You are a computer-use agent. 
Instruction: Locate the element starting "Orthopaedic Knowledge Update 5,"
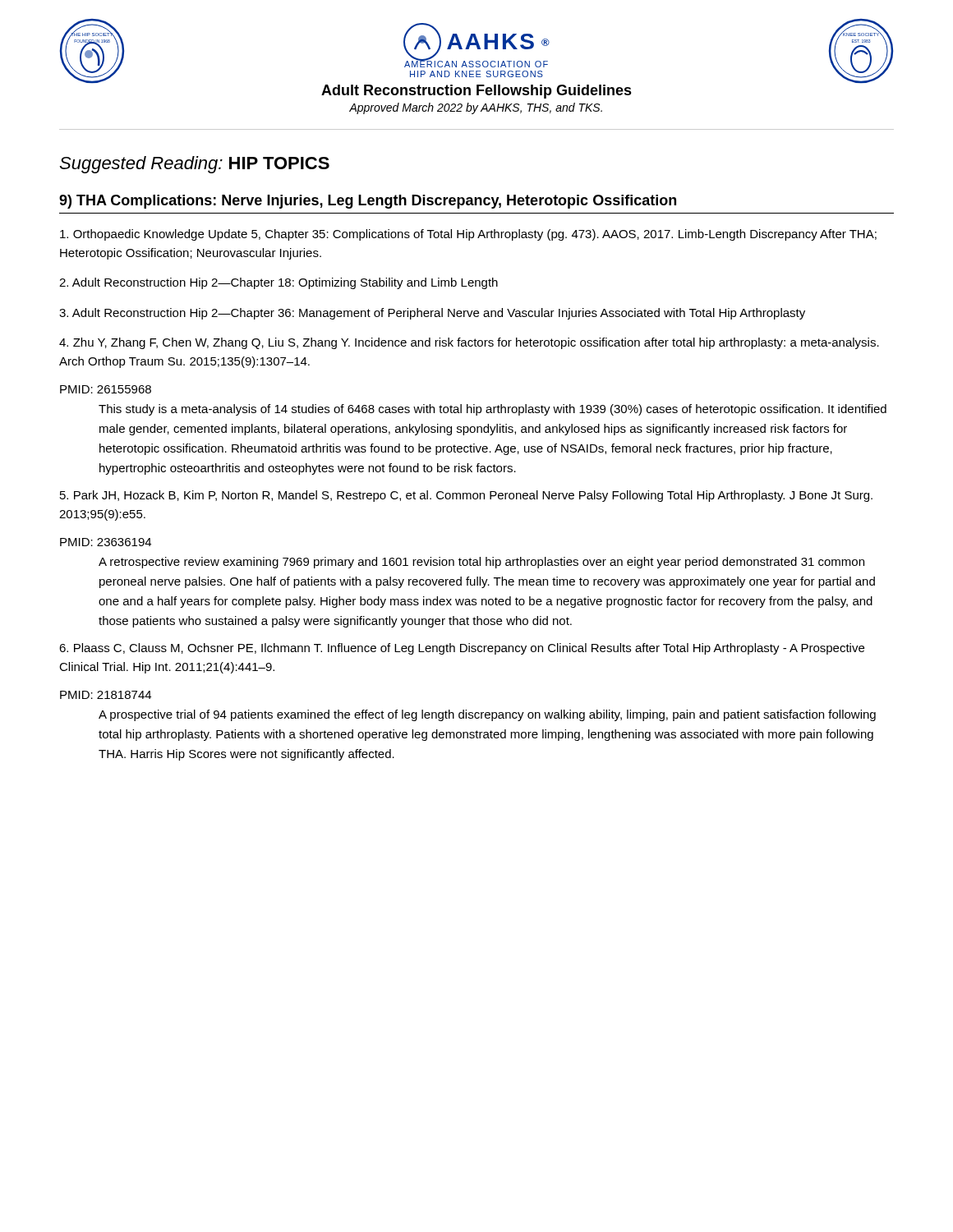[468, 243]
